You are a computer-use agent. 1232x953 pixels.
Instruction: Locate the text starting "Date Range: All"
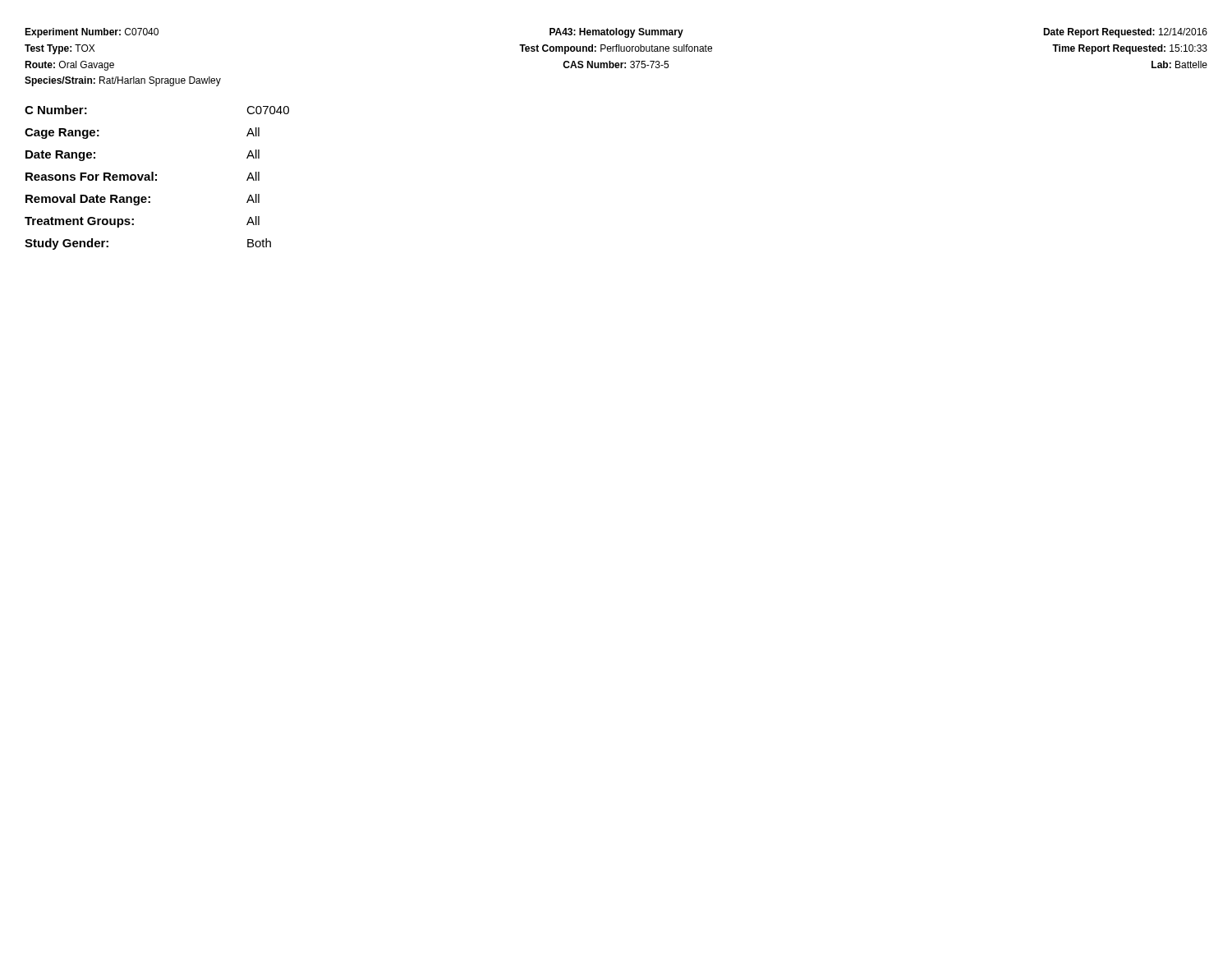(59, 155)
